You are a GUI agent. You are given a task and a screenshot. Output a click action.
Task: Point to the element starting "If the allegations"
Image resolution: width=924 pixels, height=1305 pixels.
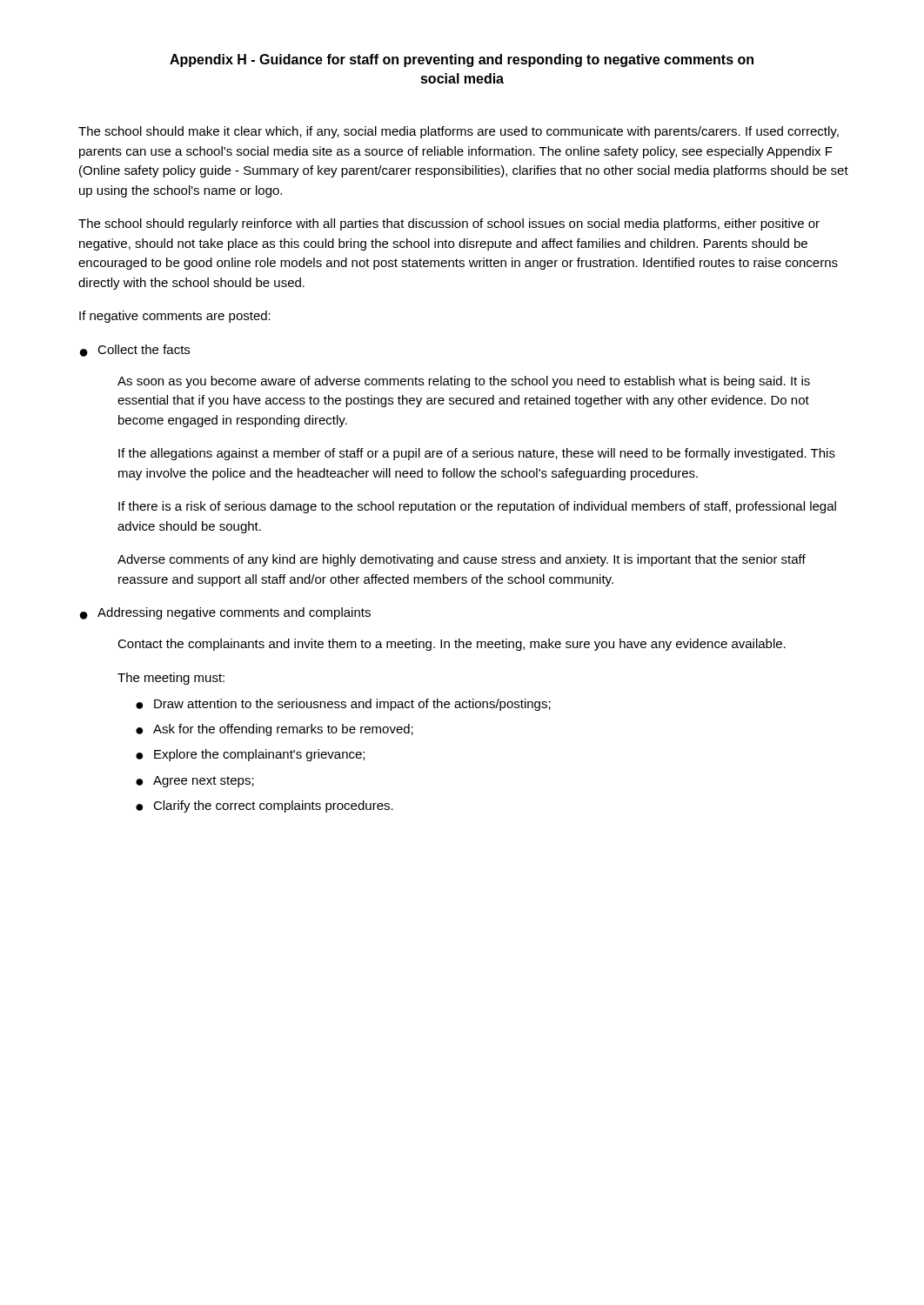[x=476, y=463]
